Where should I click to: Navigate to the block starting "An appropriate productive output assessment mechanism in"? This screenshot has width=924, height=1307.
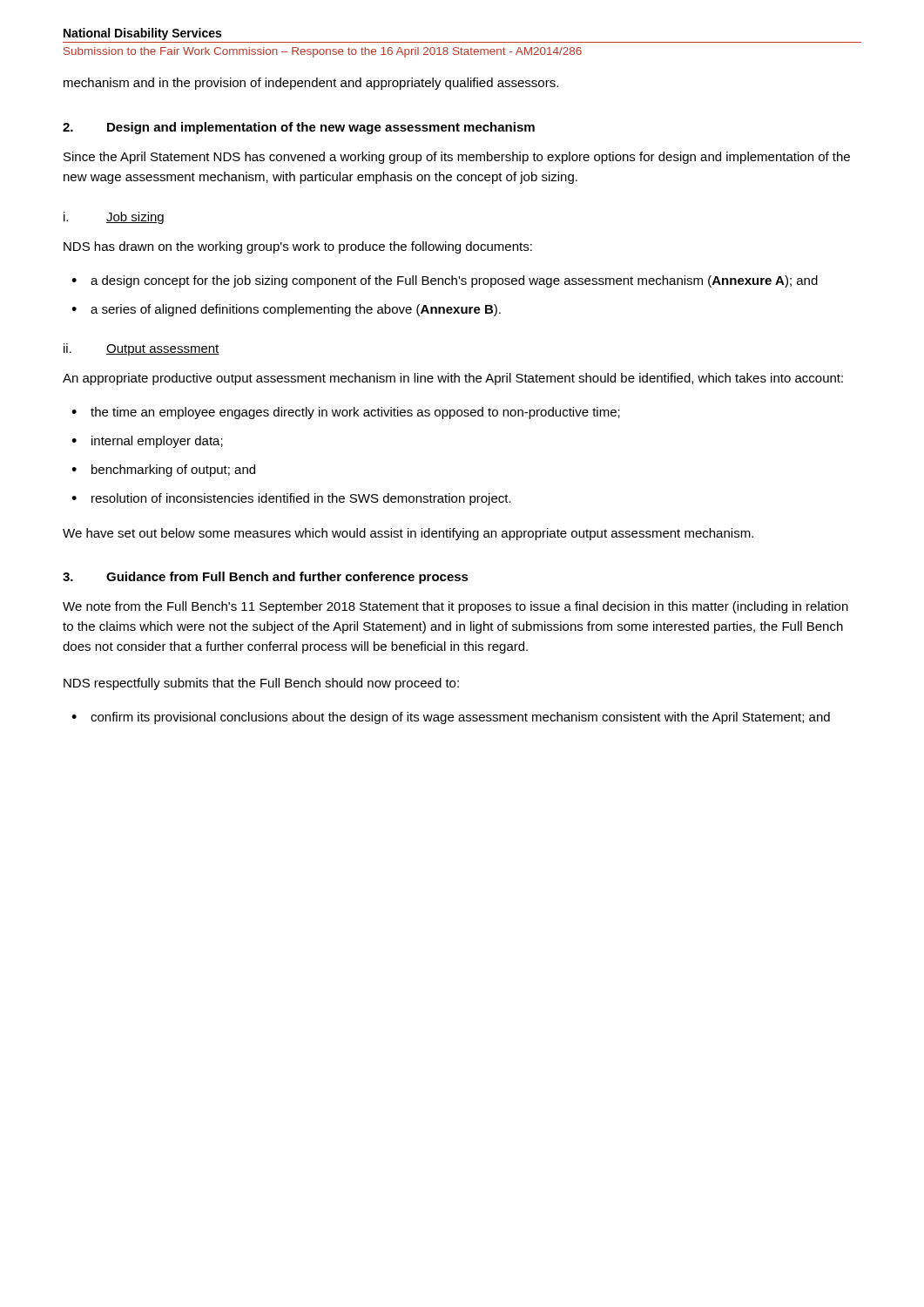tap(453, 377)
